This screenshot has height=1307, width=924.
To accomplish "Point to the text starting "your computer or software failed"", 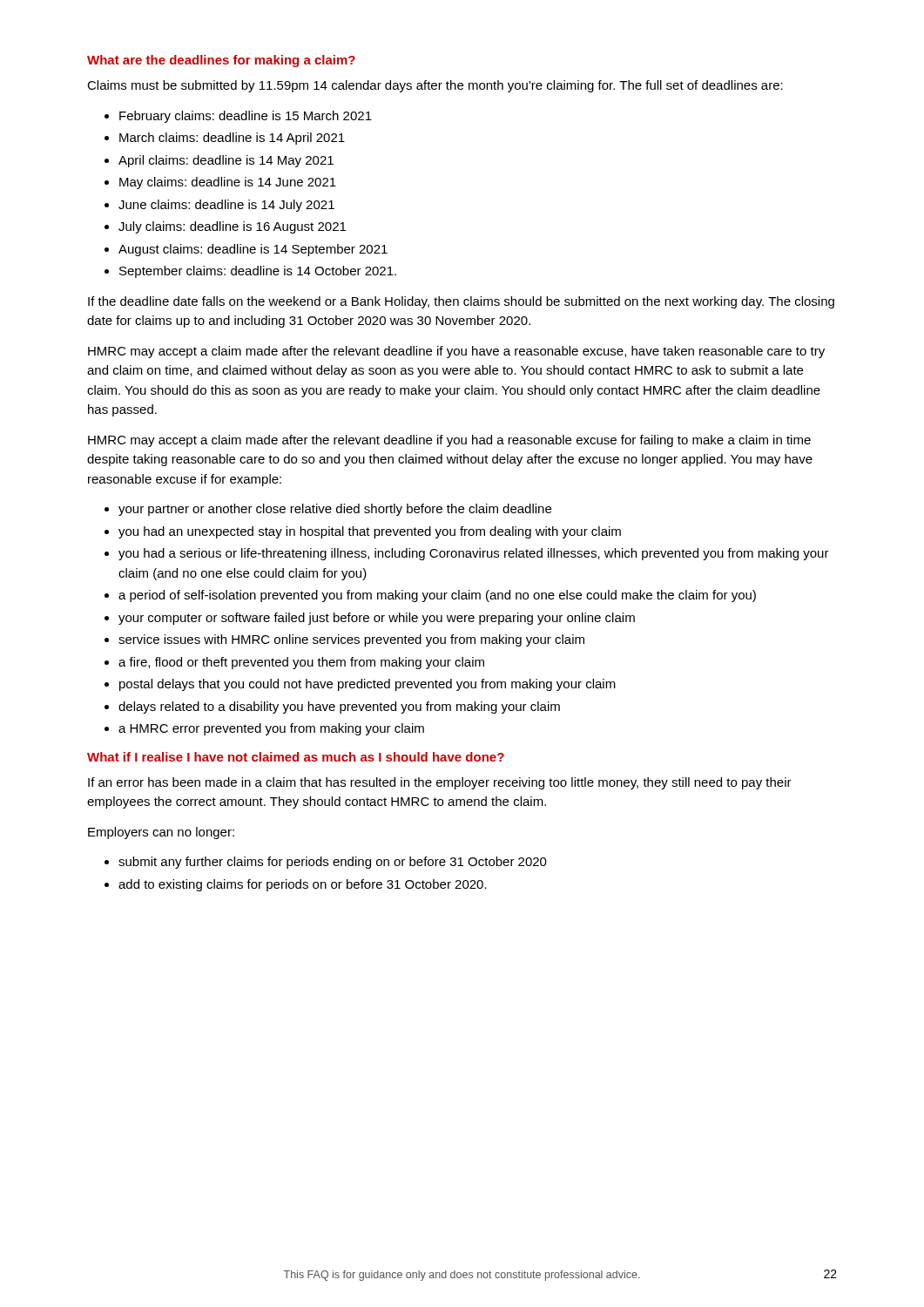I will [x=377, y=617].
